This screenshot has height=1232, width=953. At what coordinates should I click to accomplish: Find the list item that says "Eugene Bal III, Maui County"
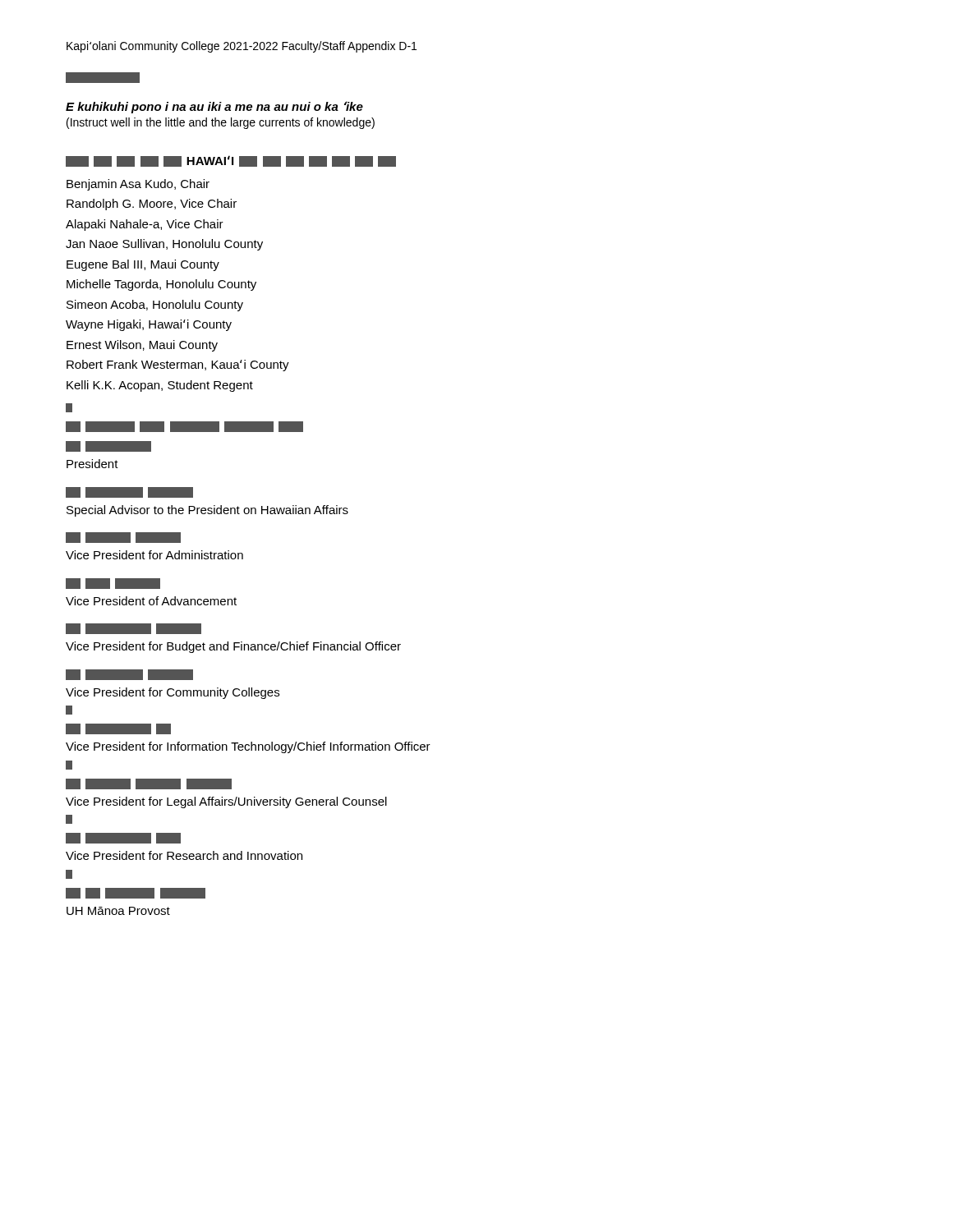click(142, 264)
